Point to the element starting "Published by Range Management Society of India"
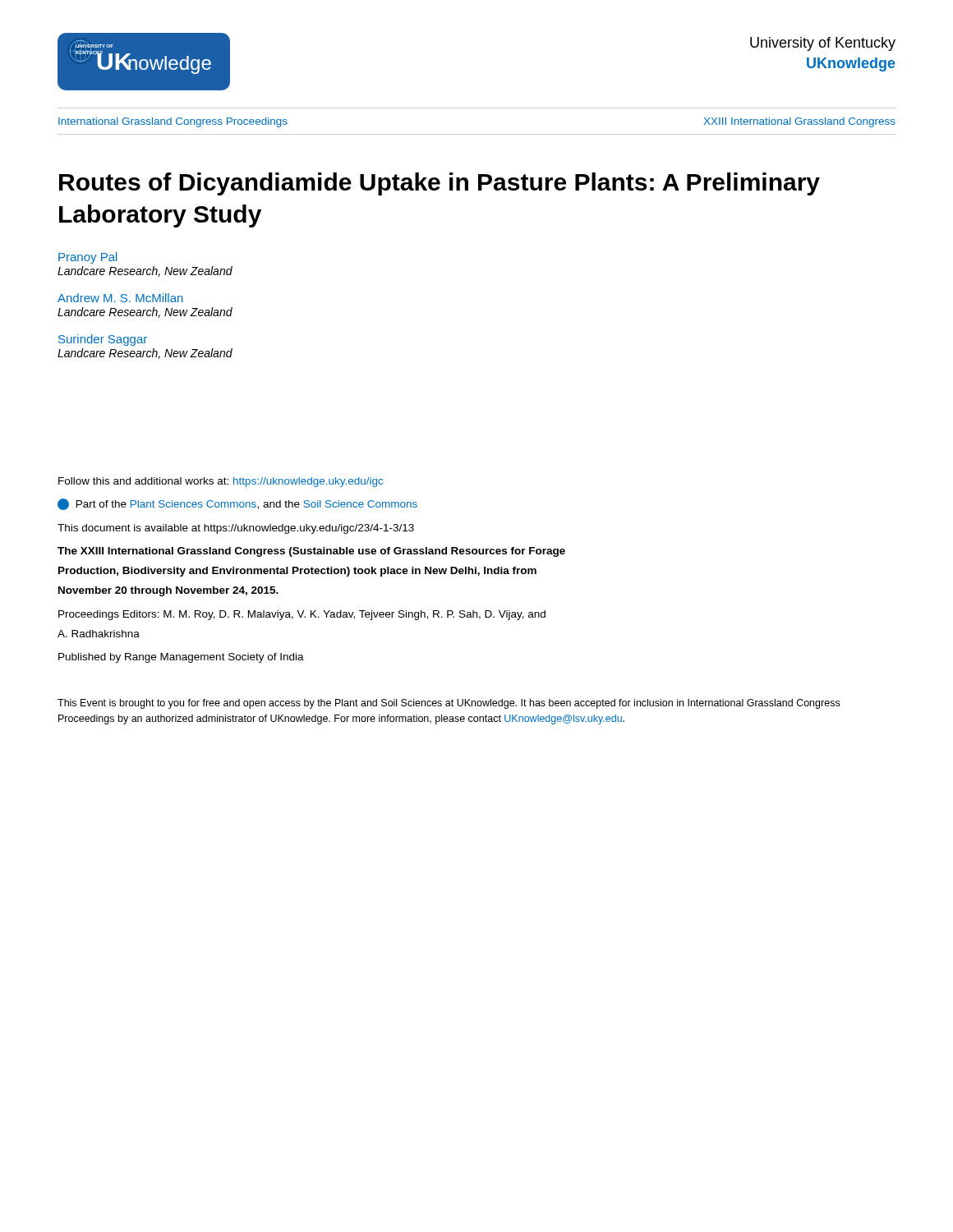The width and height of the screenshot is (953, 1232). tap(180, 657)
